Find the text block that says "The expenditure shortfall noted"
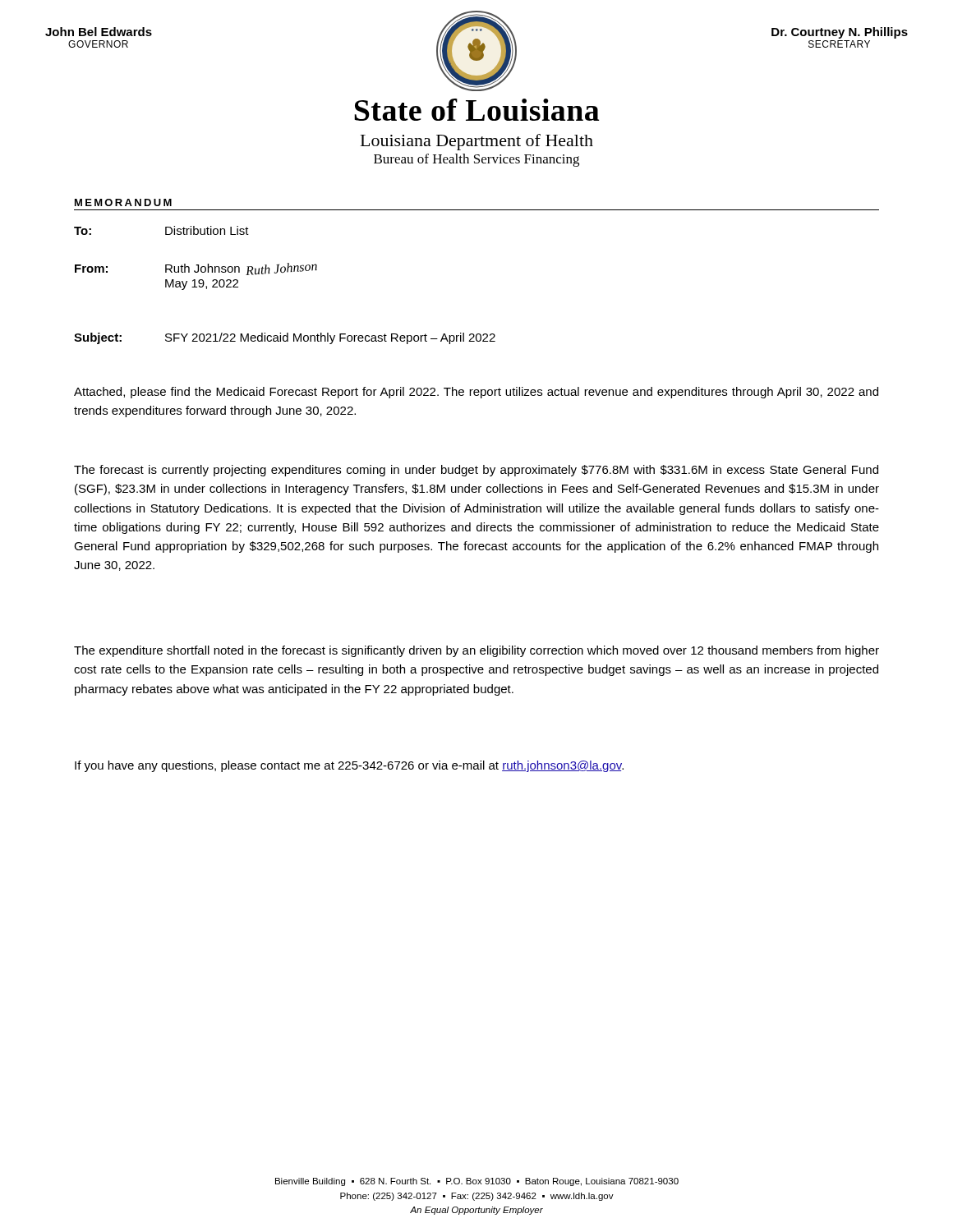The width and height of the screenshot is (953, 1232). (476, 669)
